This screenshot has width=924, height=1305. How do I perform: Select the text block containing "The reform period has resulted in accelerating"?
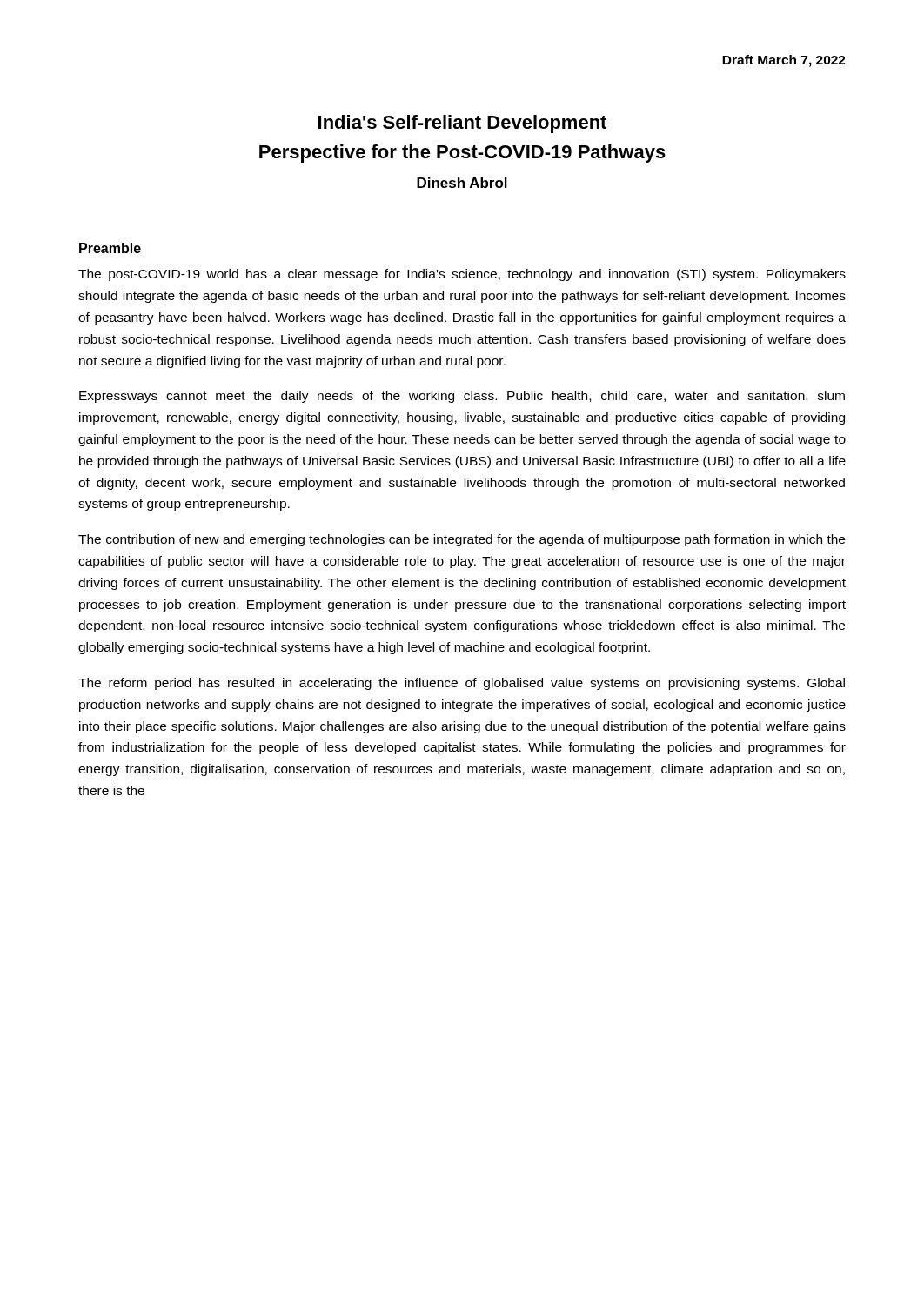(462, 736)
